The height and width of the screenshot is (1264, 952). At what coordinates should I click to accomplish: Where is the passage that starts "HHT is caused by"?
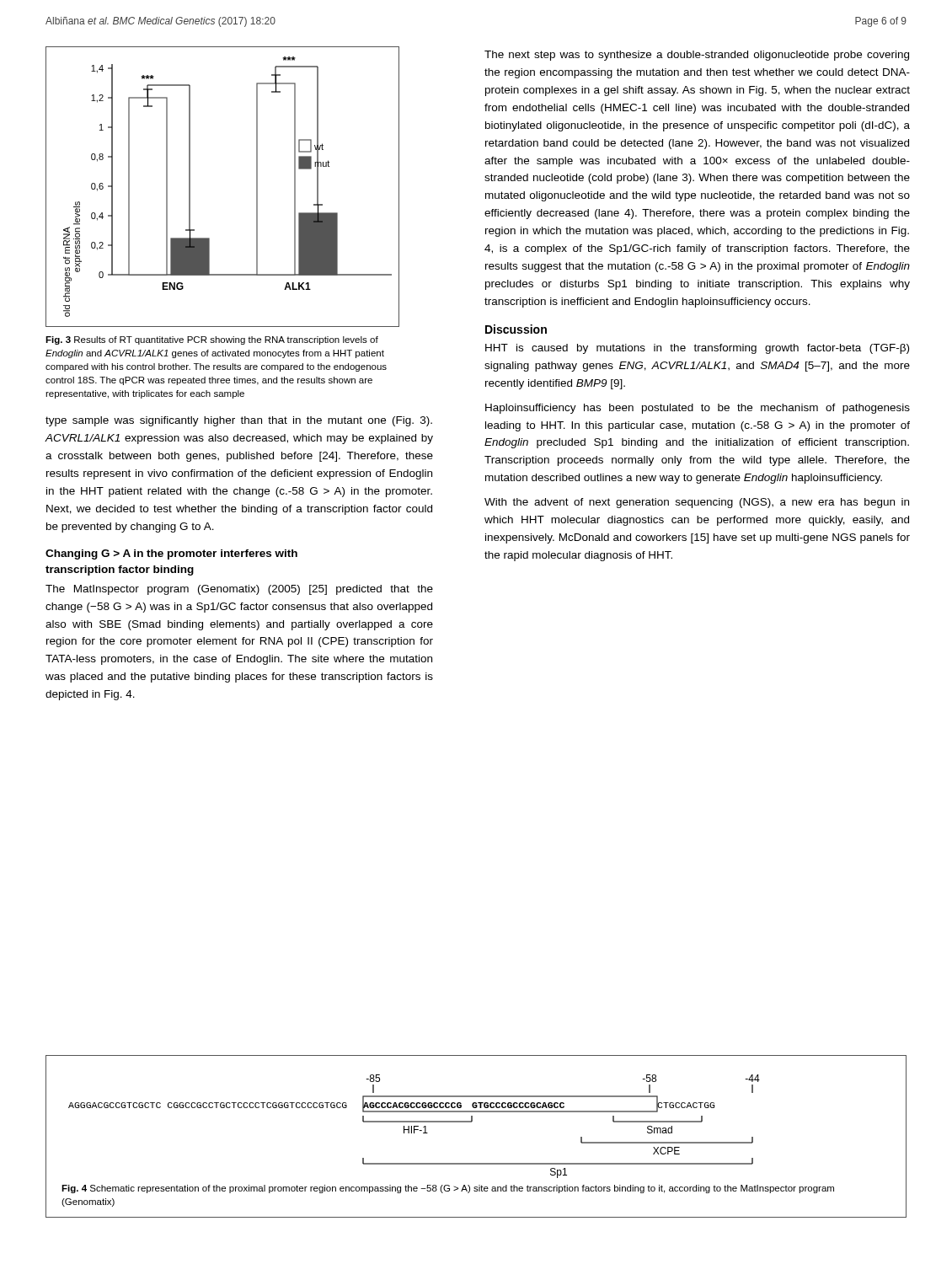697,452
